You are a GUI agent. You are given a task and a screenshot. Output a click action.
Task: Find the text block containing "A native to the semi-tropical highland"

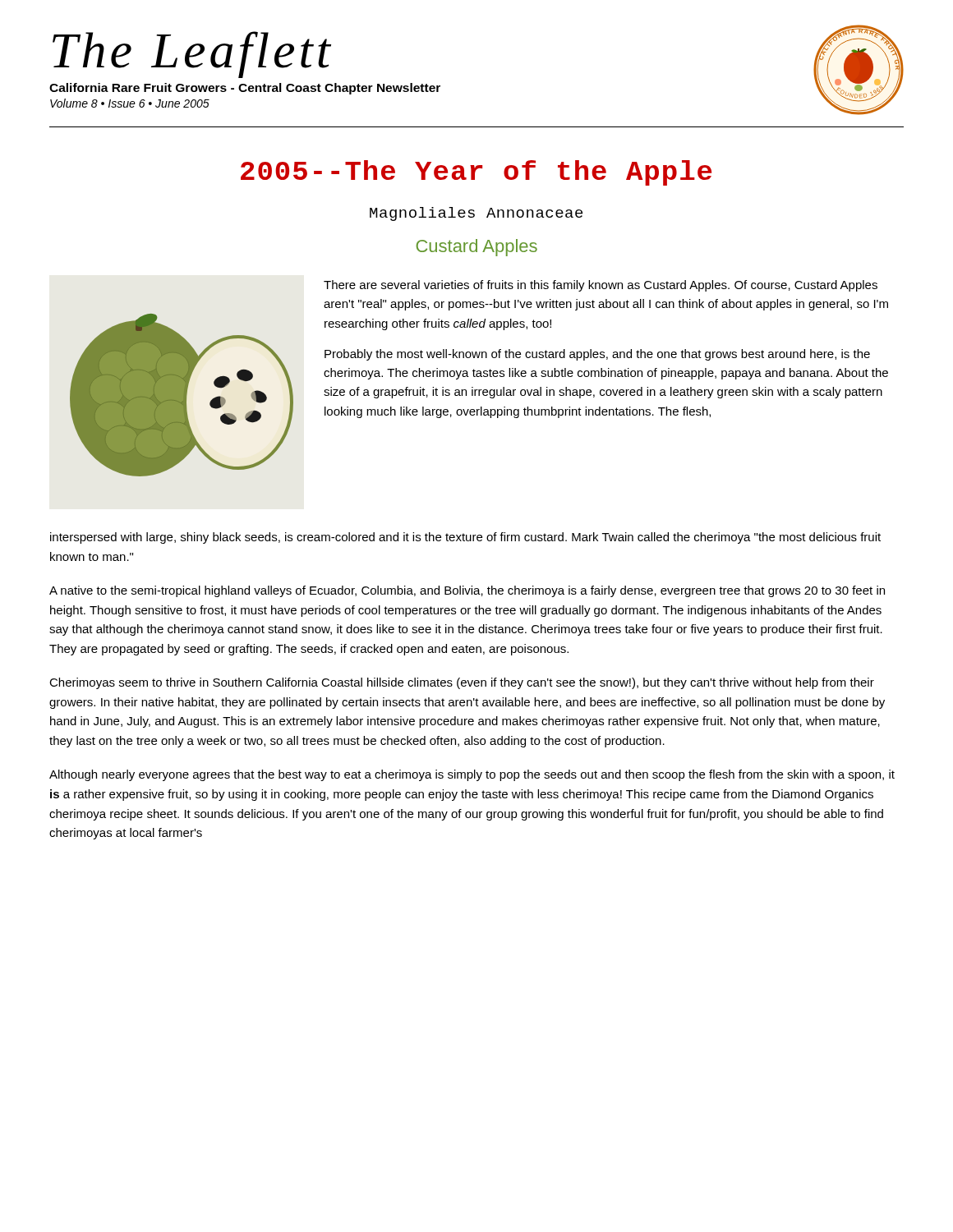[x=467, y=619]
